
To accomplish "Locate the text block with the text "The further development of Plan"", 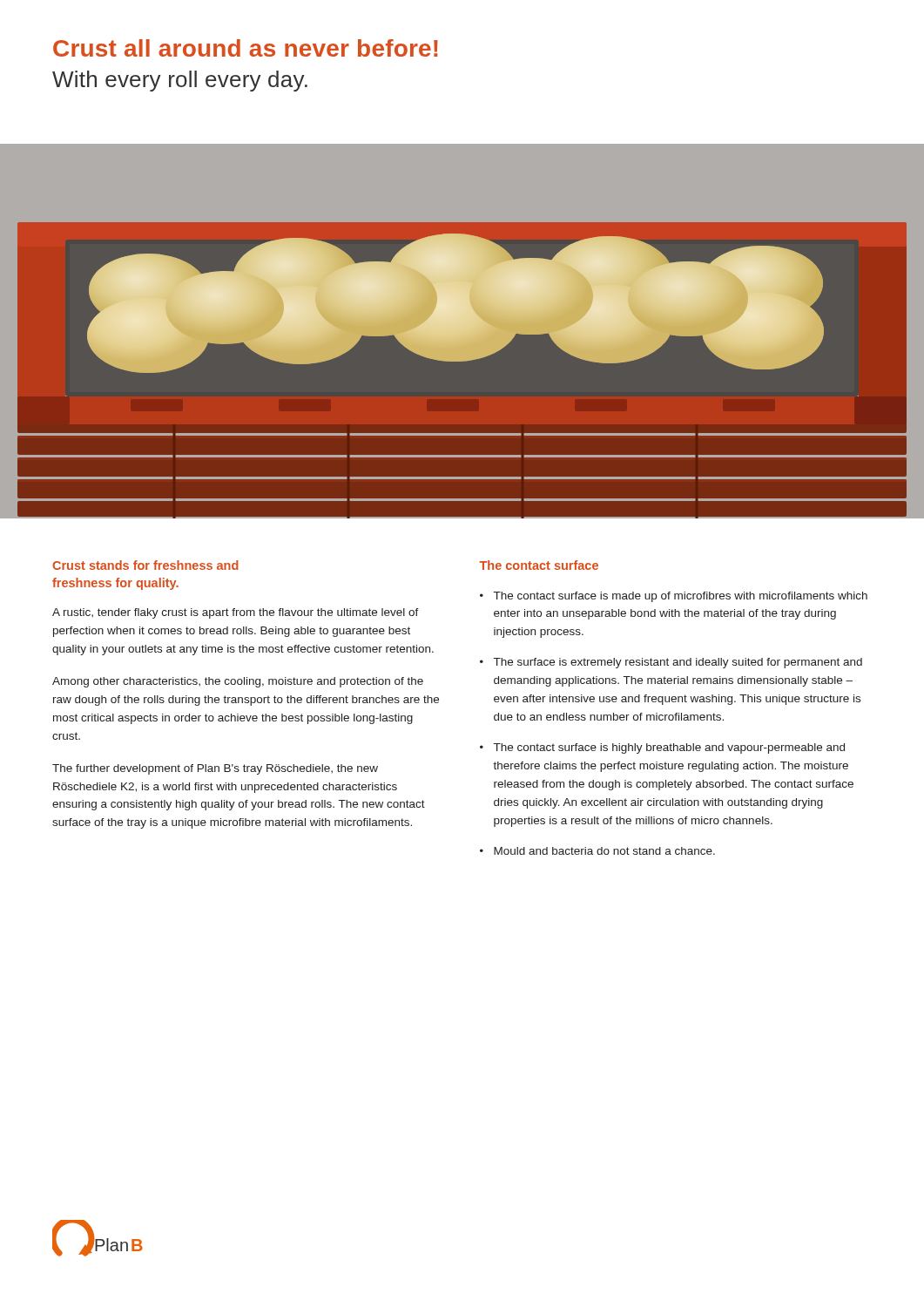I will (x=248, y=796).
